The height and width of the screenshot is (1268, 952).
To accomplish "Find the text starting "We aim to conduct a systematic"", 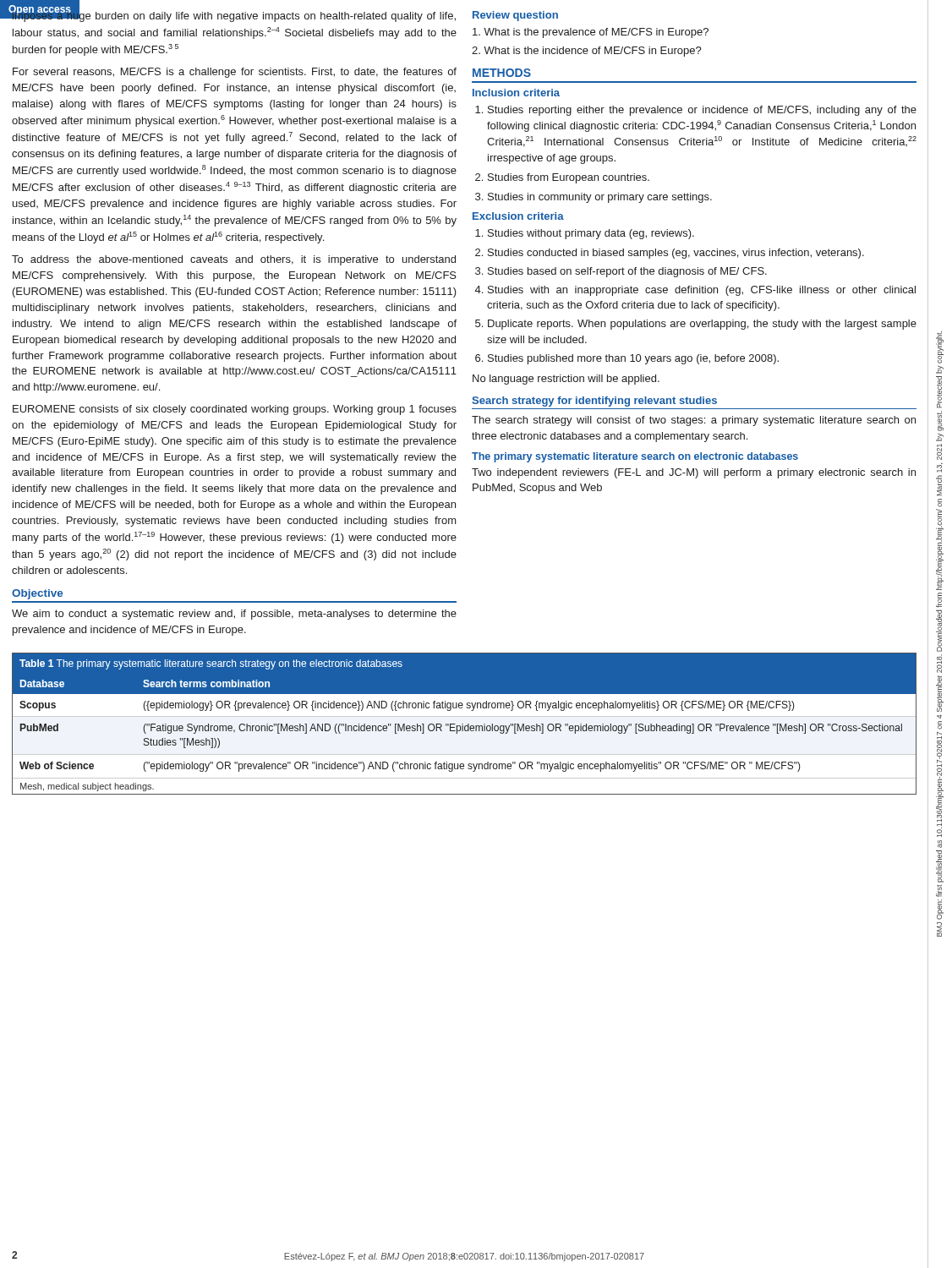I will (x=234, y=622).
